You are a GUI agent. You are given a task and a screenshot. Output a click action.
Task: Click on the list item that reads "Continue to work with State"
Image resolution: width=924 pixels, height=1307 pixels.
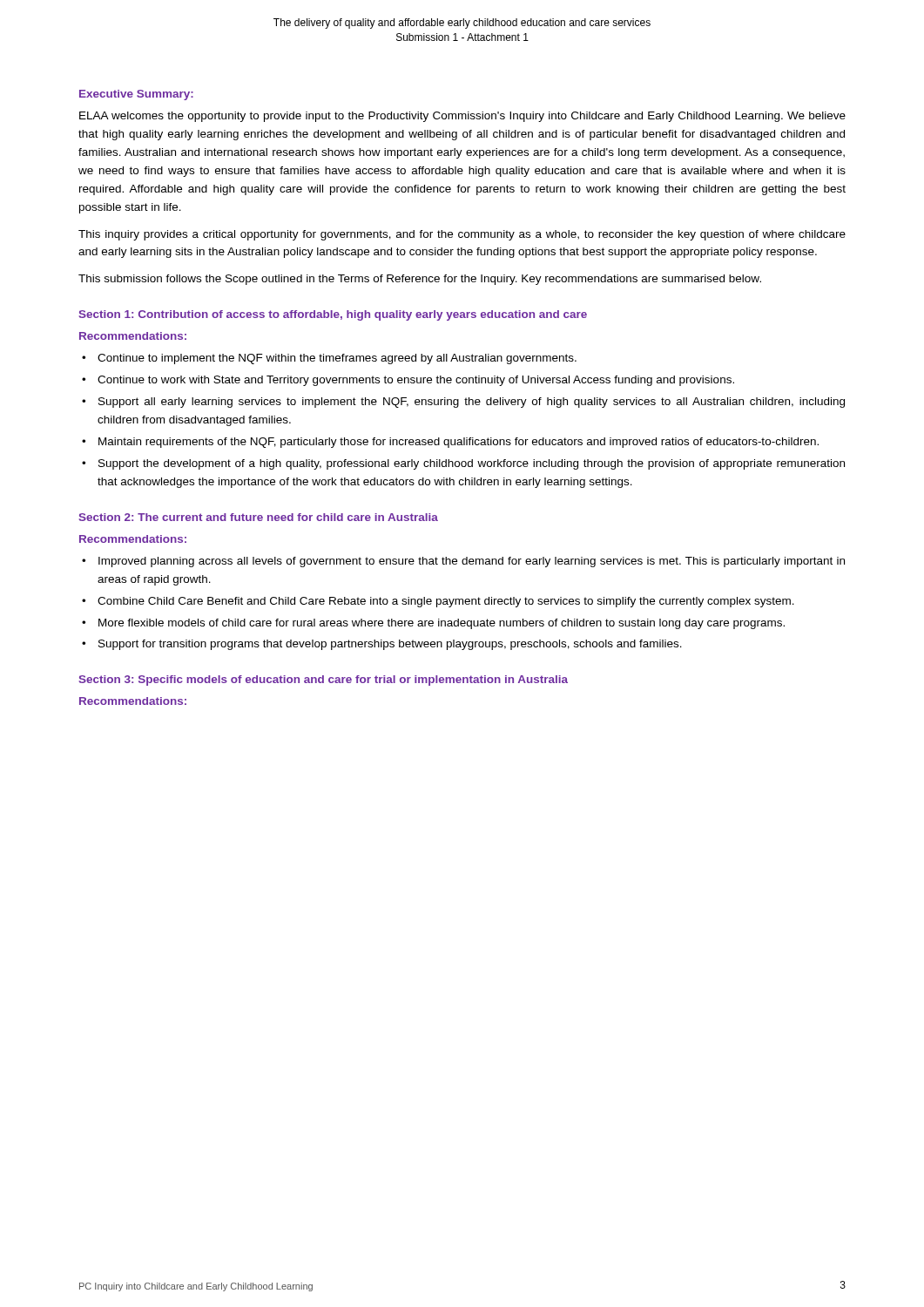[416, 380]
